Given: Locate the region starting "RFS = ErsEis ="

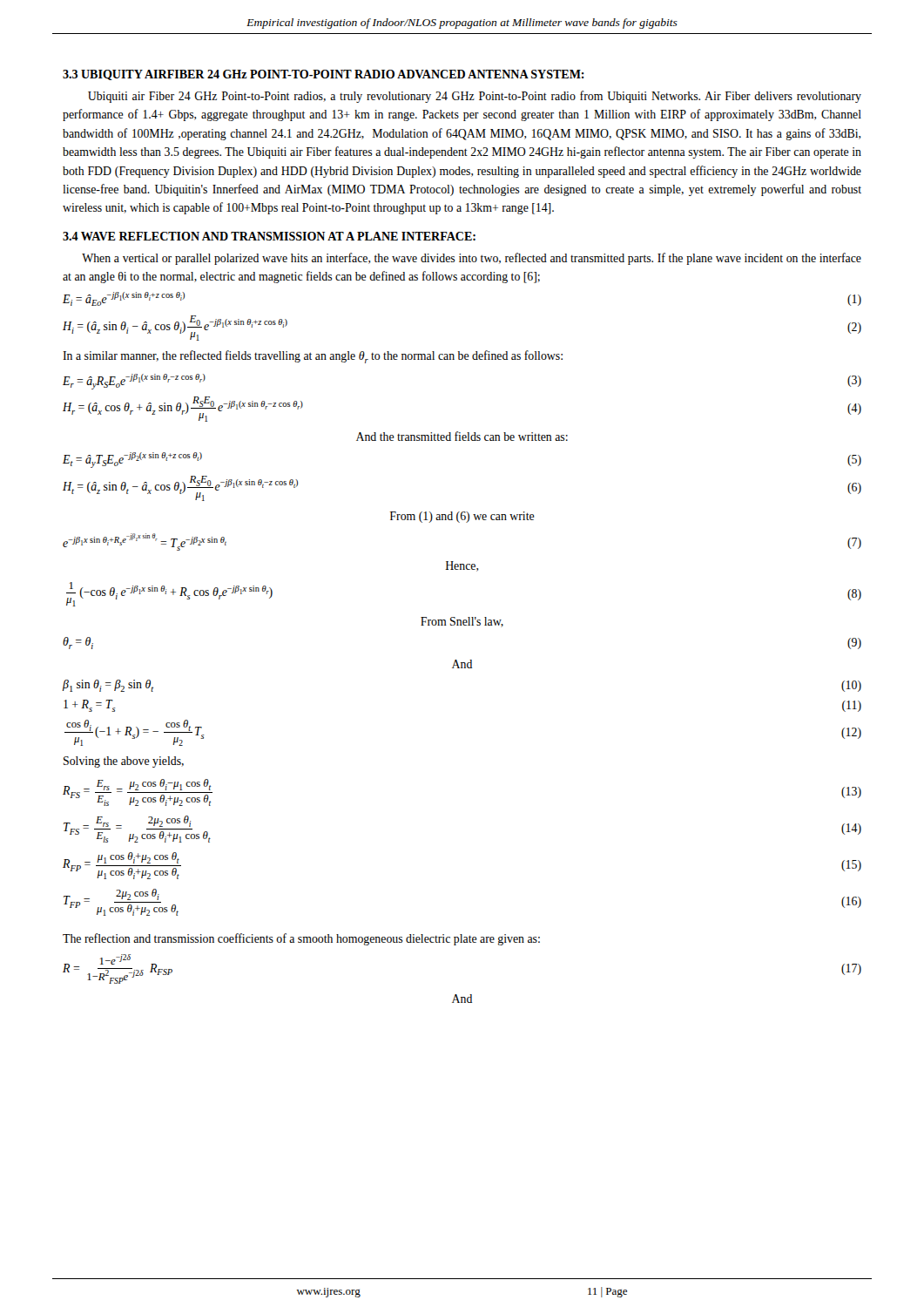Looking at the screenshot, I should [x=169, y=792].
